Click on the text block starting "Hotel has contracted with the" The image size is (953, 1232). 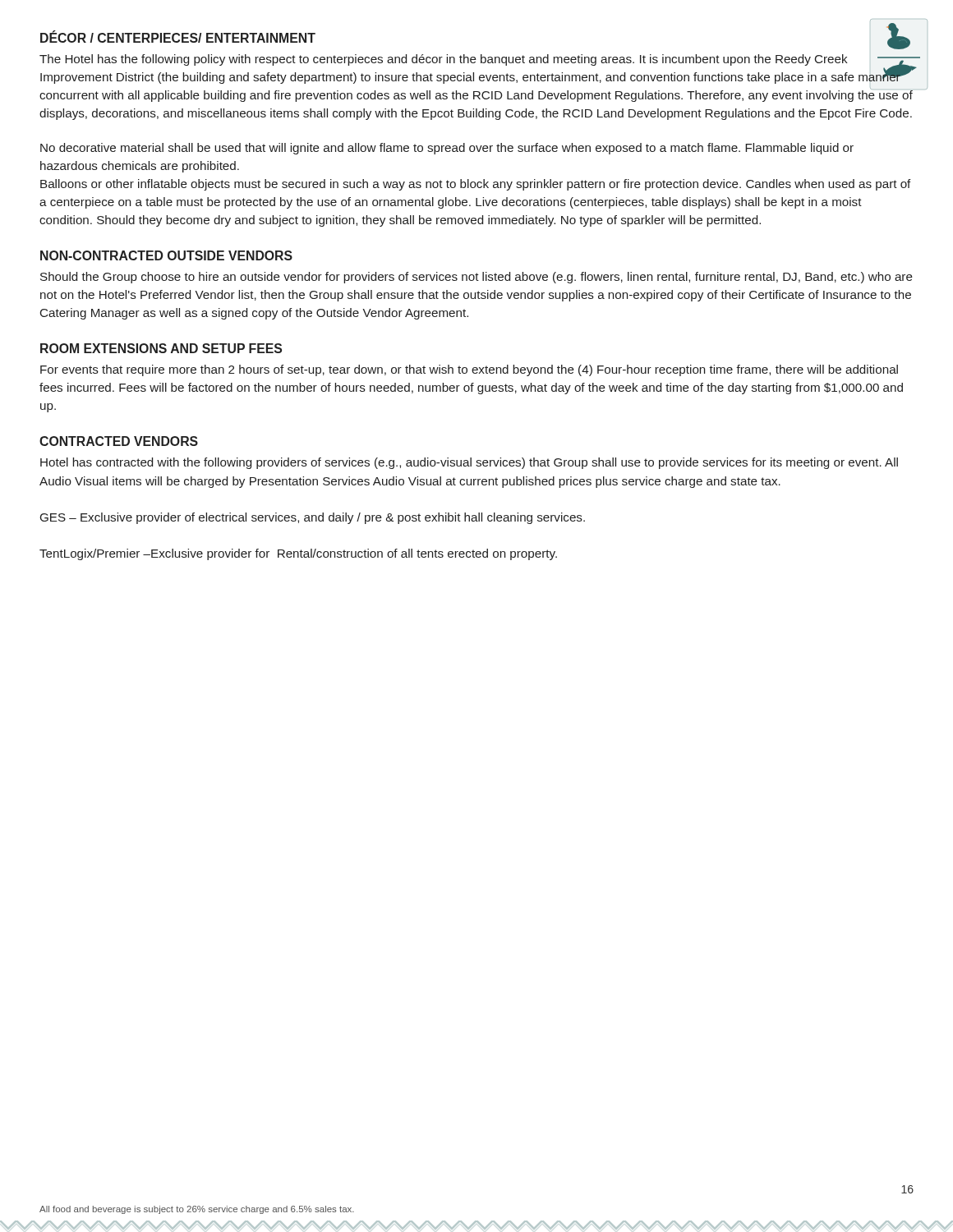tap(469, 471)
